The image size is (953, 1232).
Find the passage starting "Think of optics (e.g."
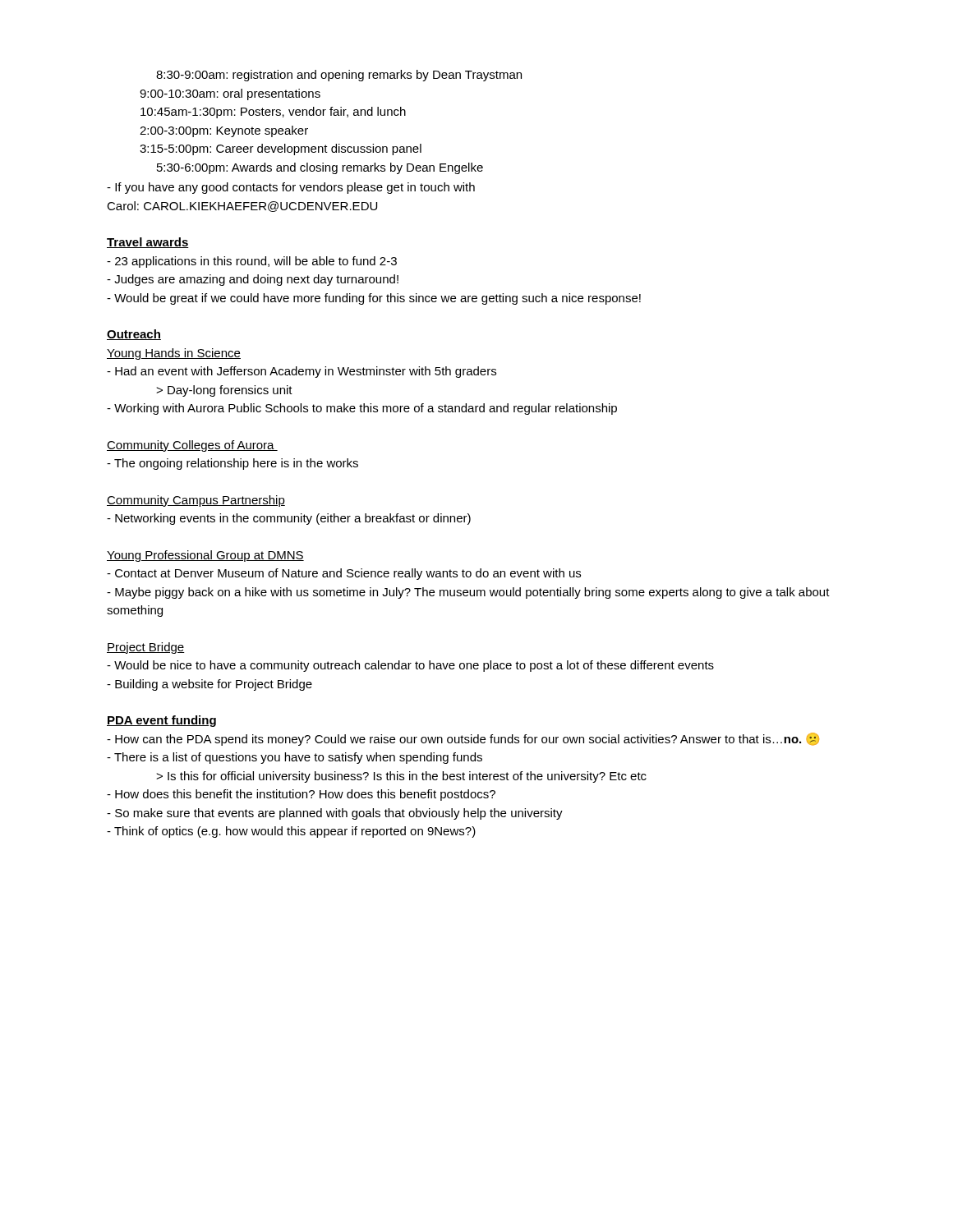click(291, 831)
